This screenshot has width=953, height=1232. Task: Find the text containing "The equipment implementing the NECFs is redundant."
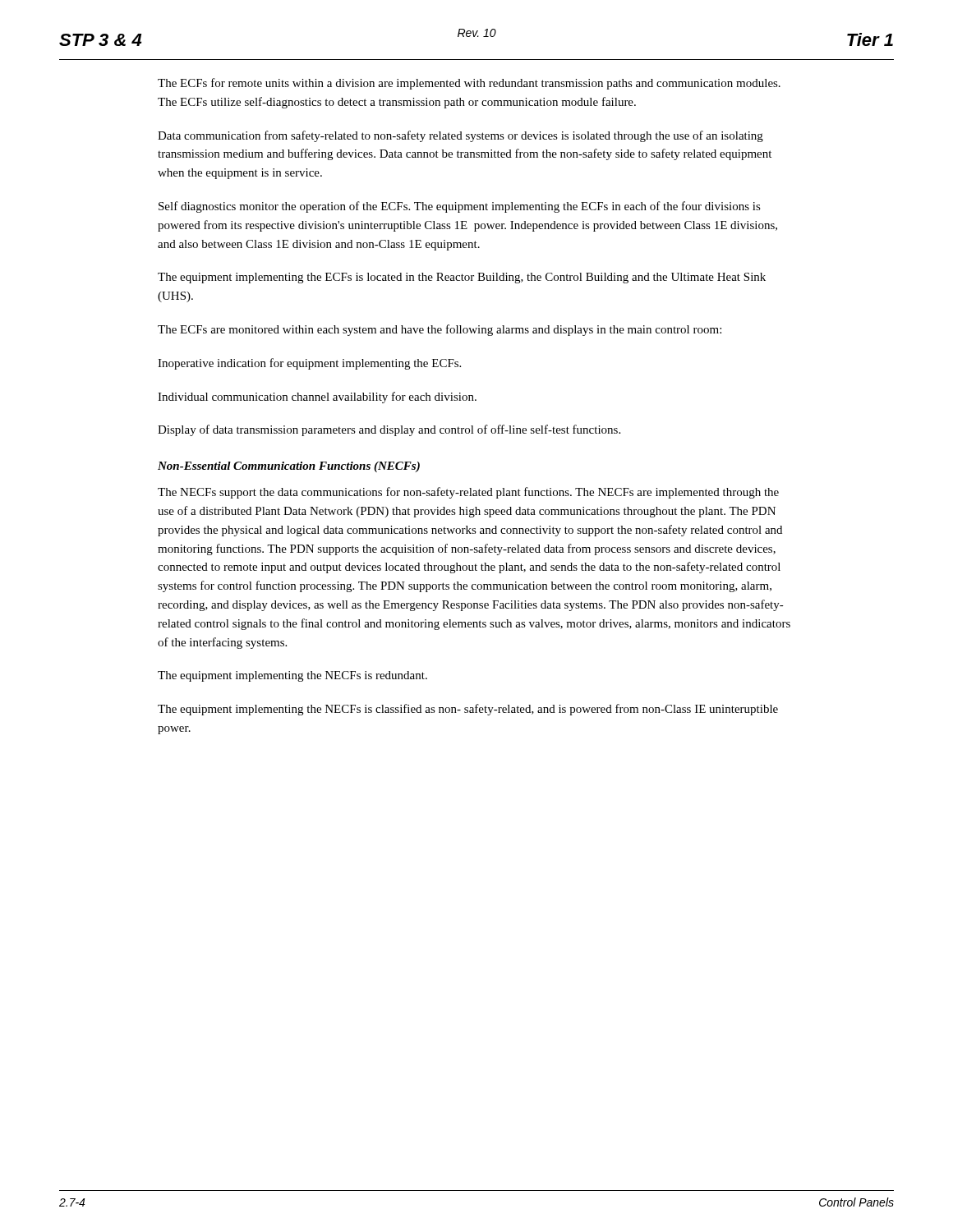click(293, 675)
